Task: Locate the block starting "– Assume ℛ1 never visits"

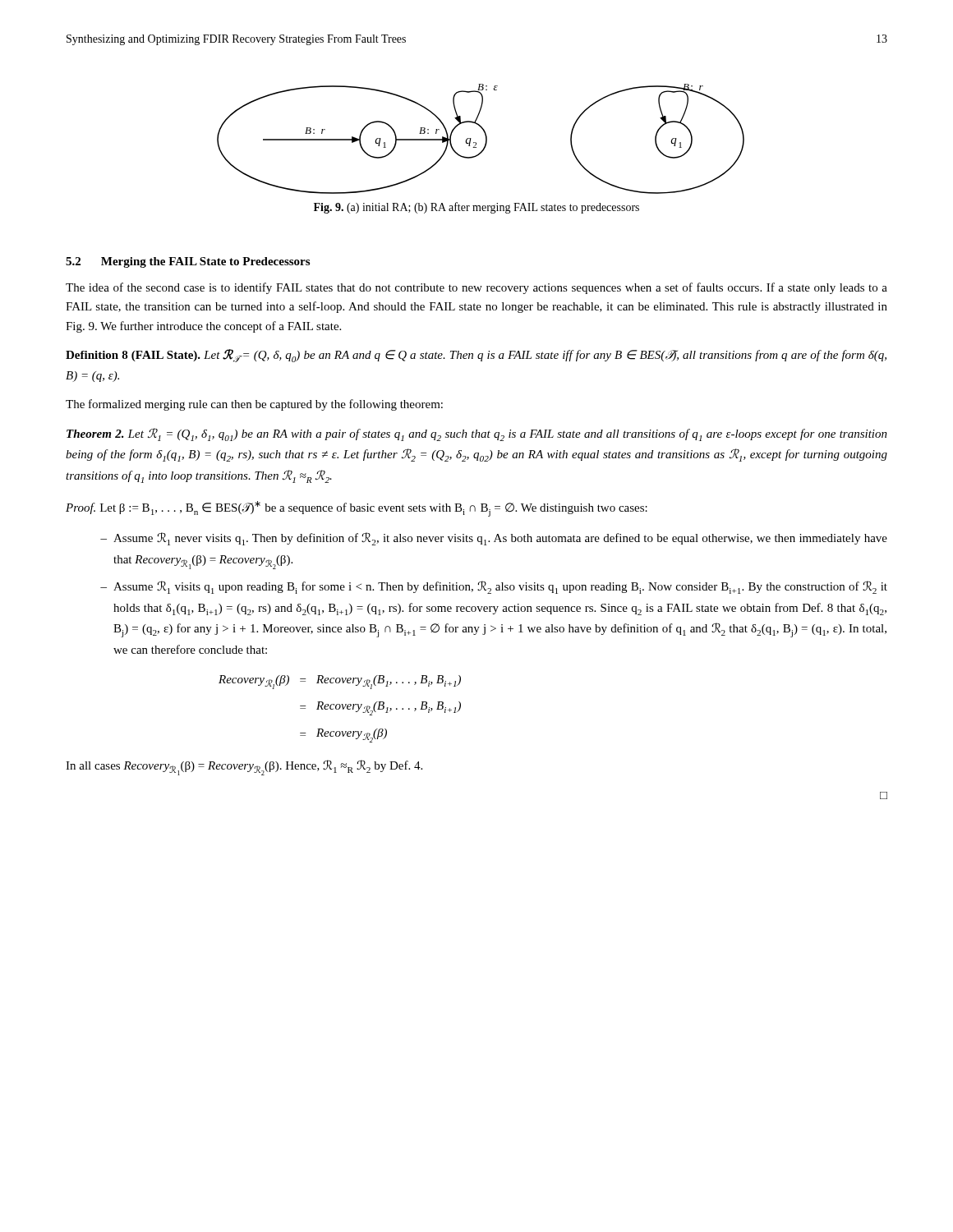Action: (x=485, y=551)
